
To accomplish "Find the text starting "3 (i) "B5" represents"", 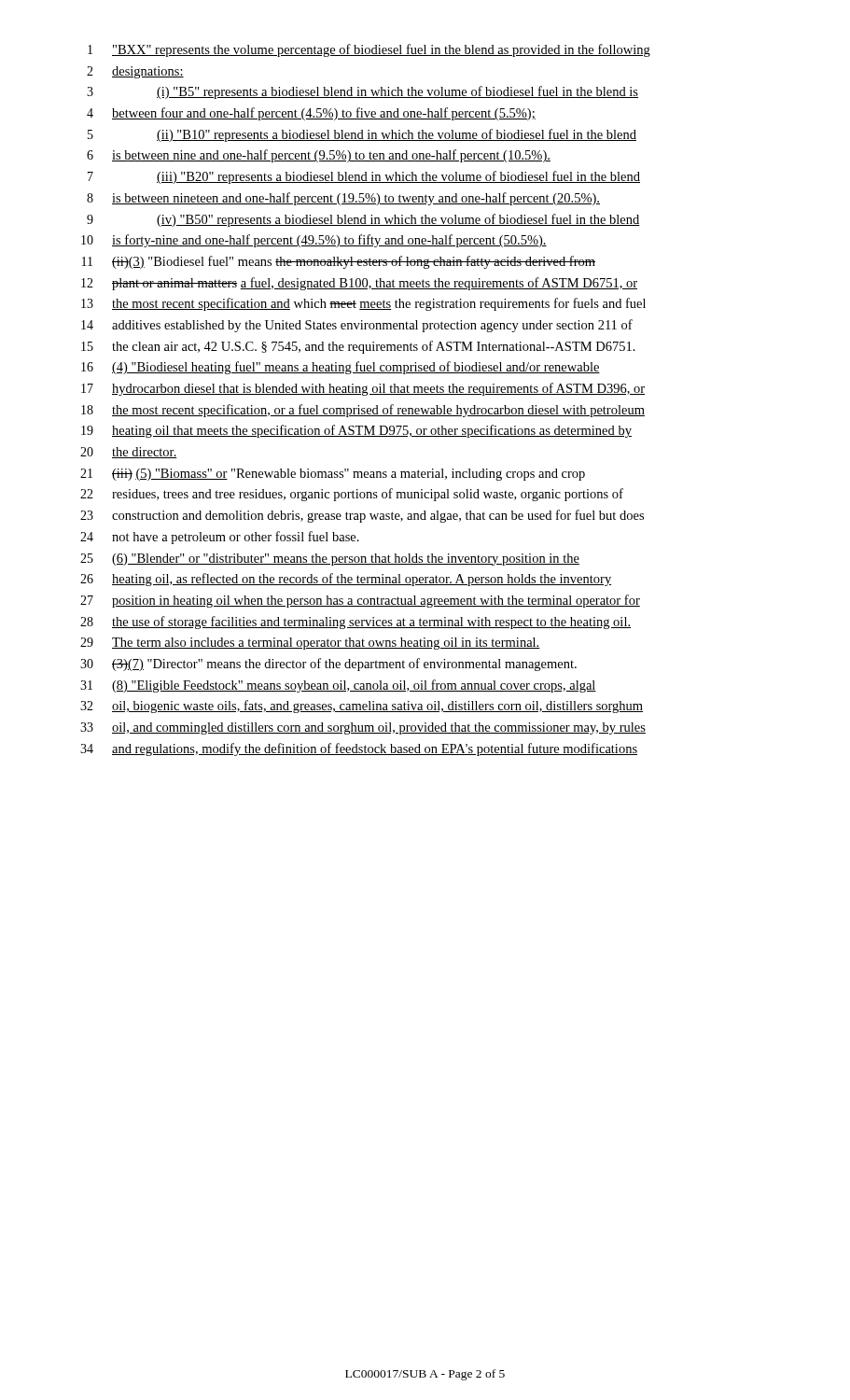I will [425, 92].
